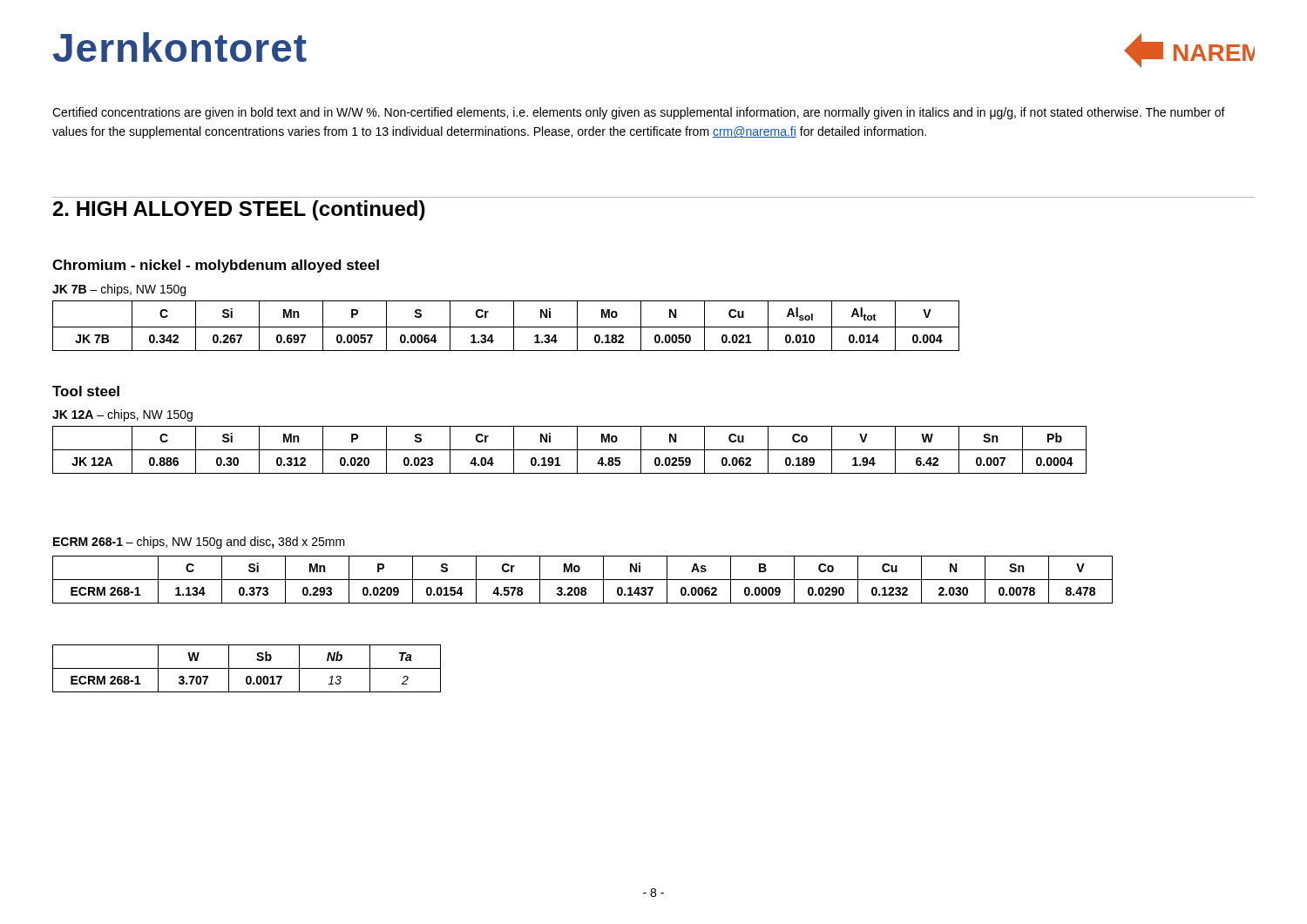Image resolution: width=1307 pixels, height=924 pixels.
Task: Click on the section header containing "Chromium - nickel - molybdenum alloyed steel"
Action: [x=216, y=265]
